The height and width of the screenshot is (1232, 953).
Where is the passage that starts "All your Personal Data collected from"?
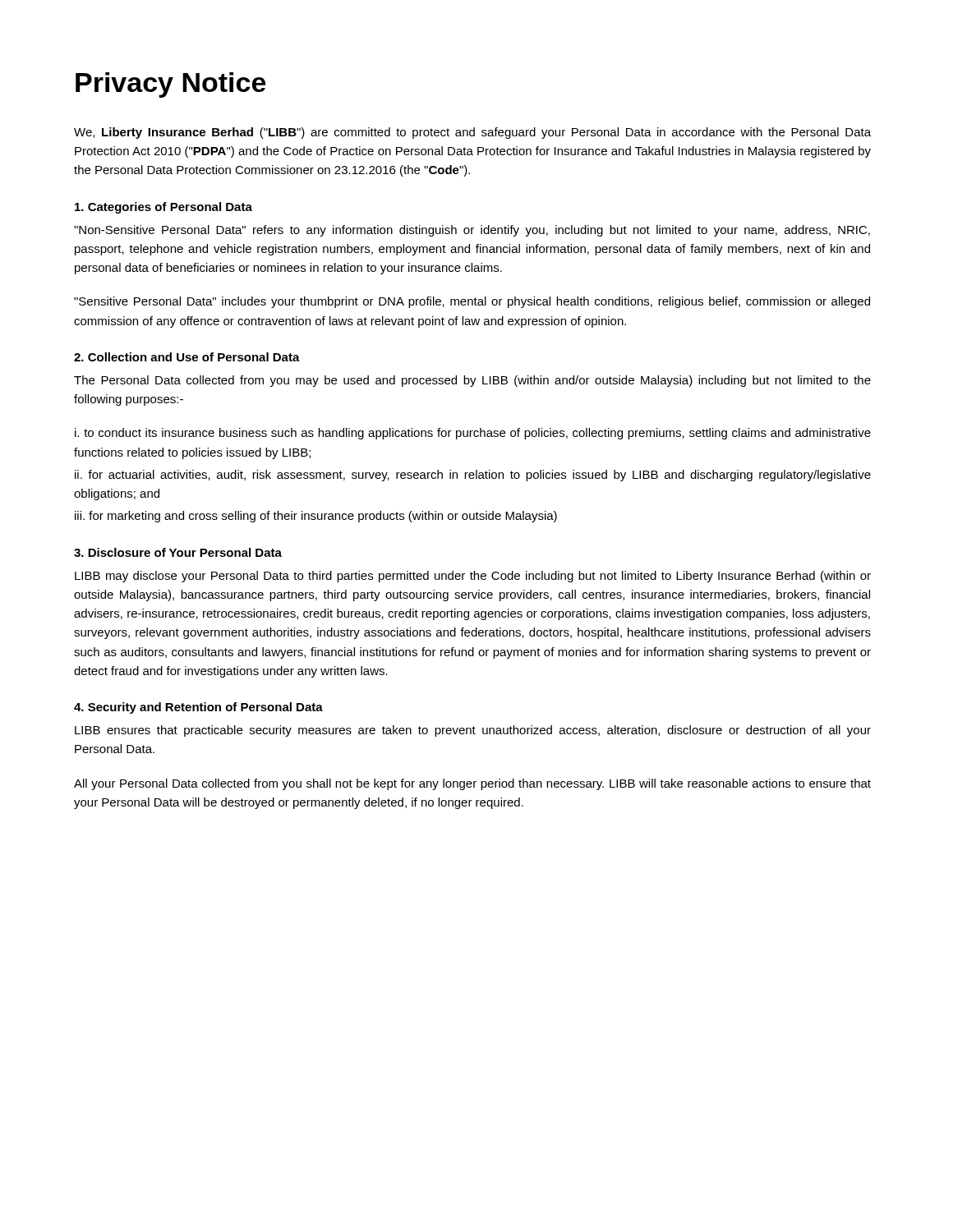point(472,792)
